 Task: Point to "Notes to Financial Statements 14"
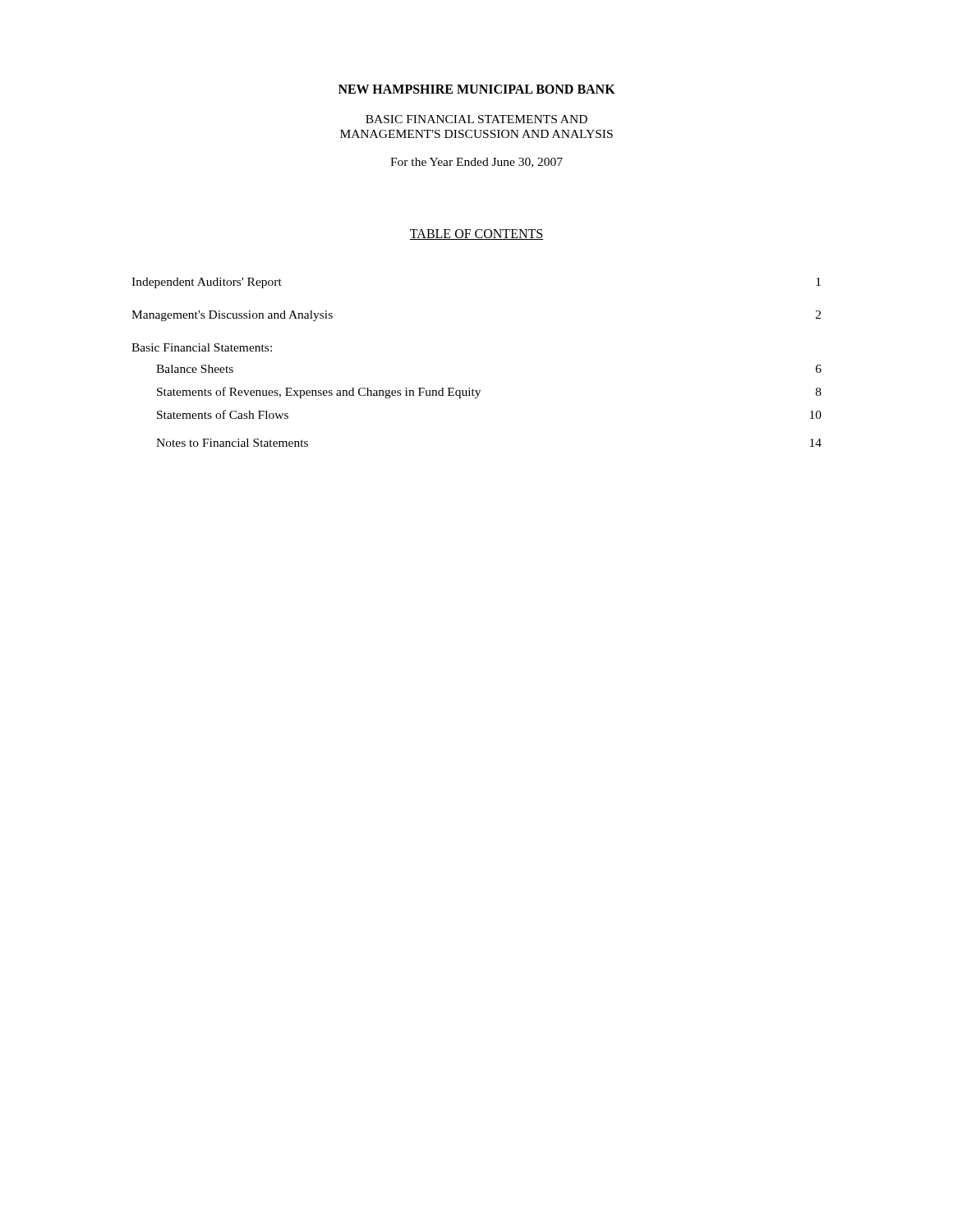pos(234,441)
